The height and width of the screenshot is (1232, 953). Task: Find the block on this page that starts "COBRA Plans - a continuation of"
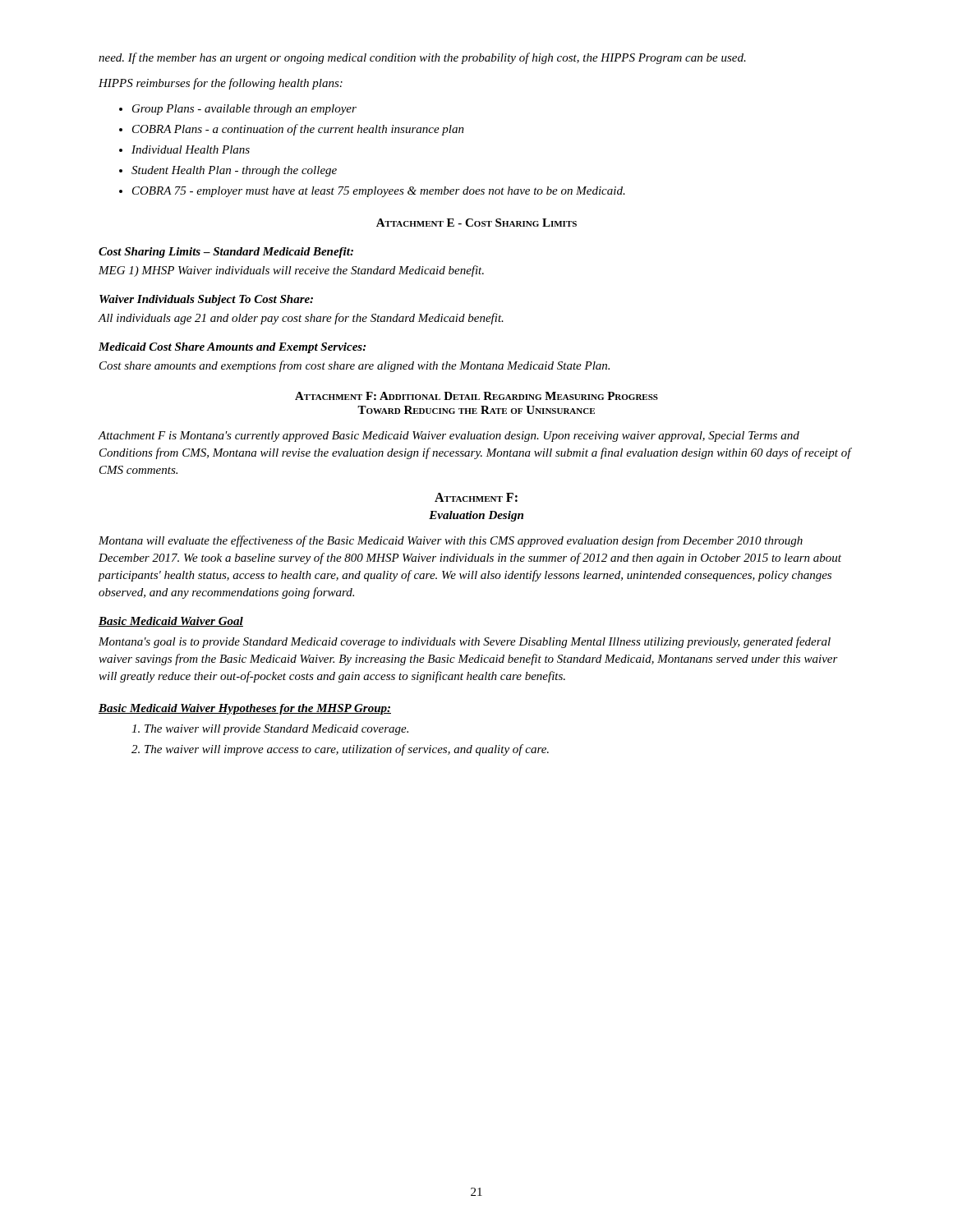[x=298, y=130]
